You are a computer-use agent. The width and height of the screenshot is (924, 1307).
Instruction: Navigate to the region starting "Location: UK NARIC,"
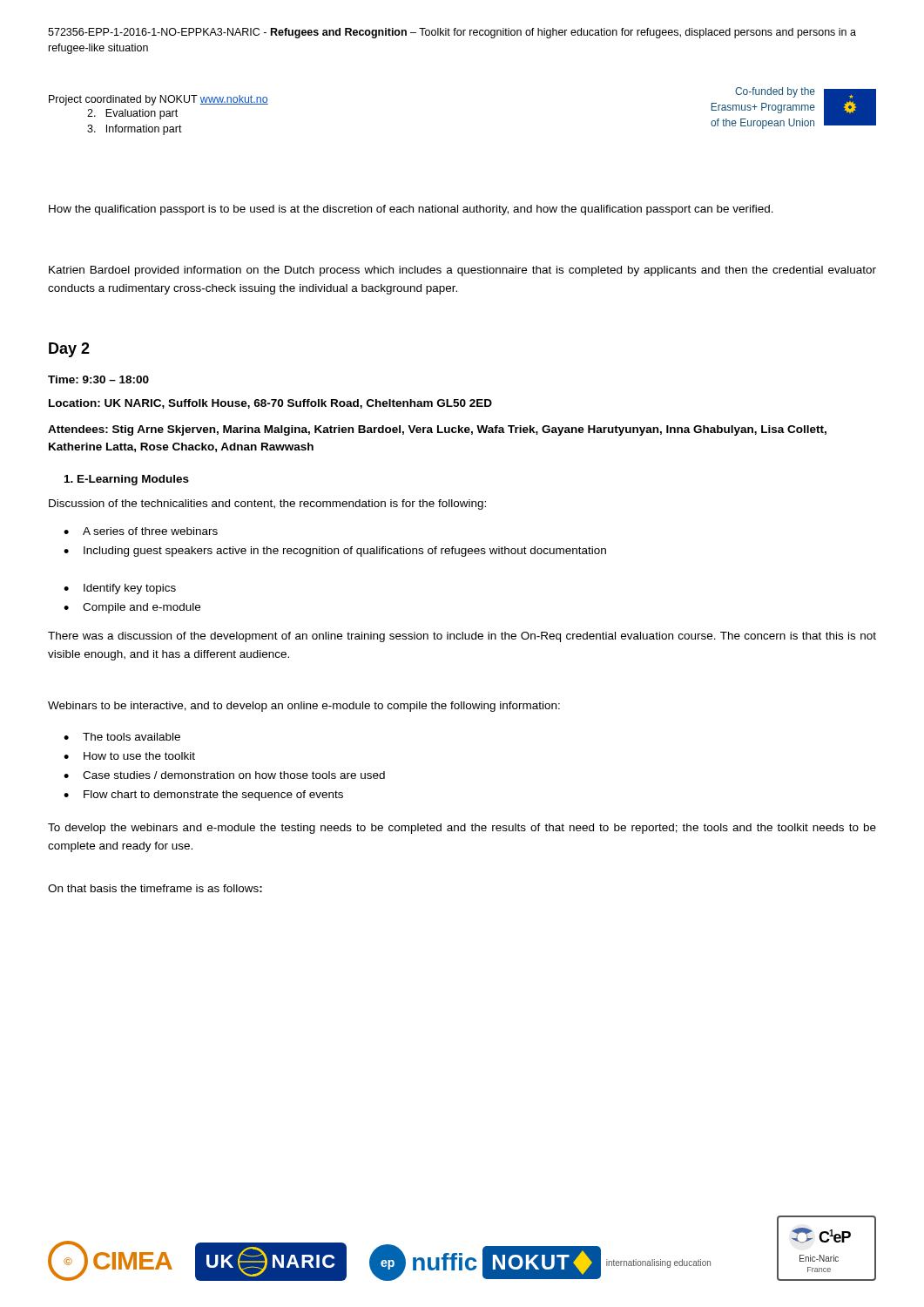click(x=270, y=403)
